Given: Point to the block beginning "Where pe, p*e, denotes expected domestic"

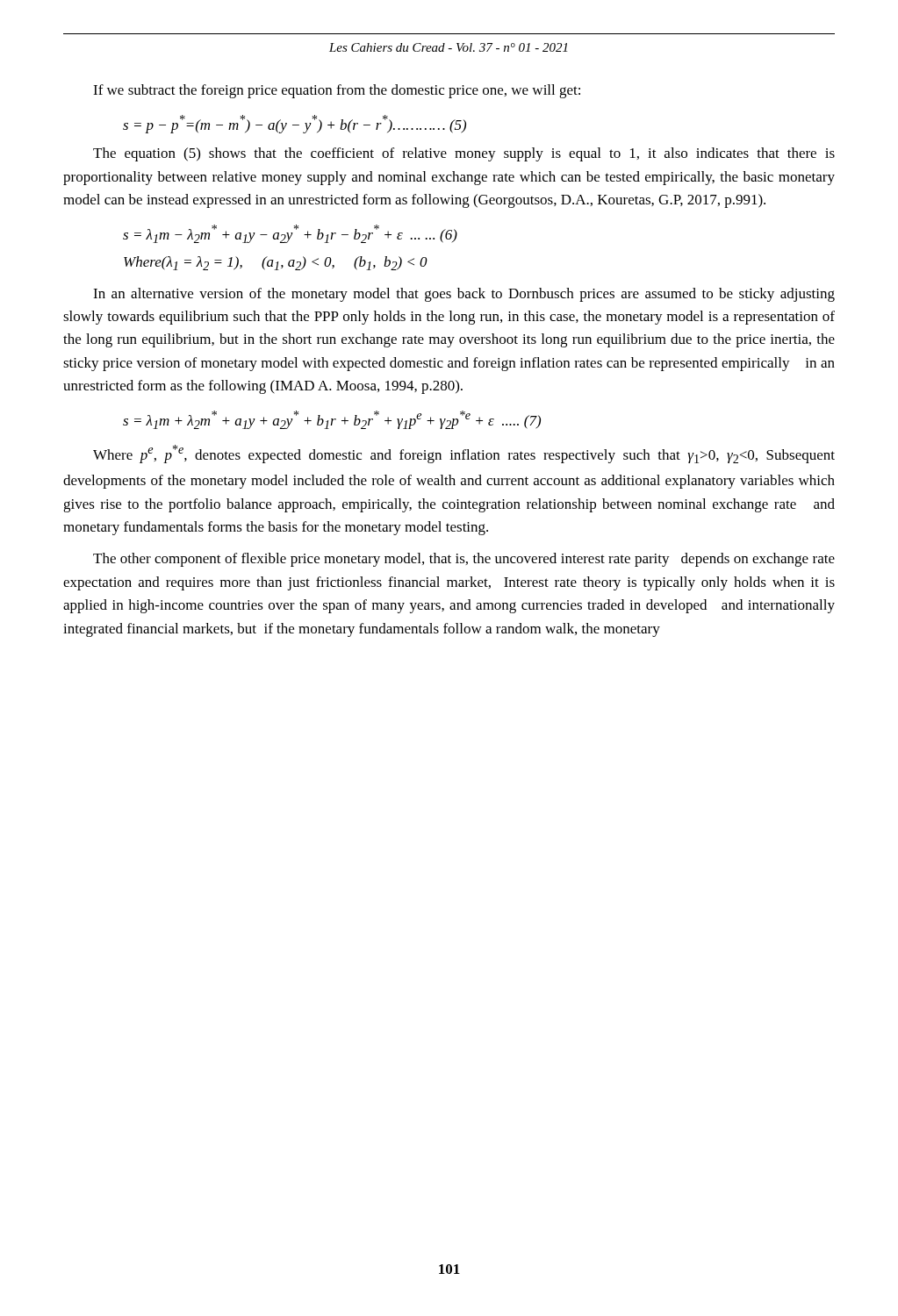Looking at the screenshot, I should pyautogui.click(x=449, y=490).
